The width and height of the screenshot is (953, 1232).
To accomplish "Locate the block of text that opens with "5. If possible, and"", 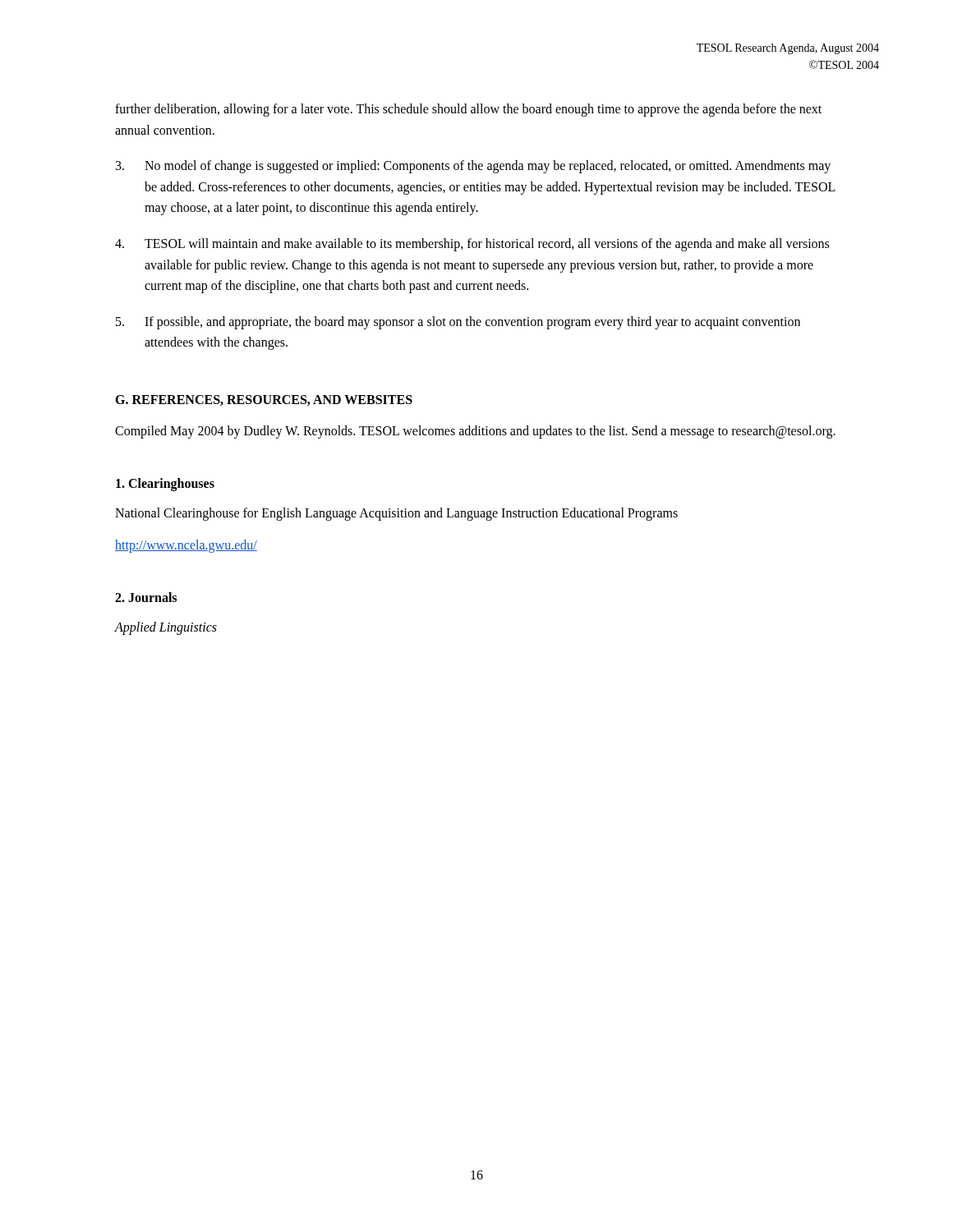I will point(476,332).
